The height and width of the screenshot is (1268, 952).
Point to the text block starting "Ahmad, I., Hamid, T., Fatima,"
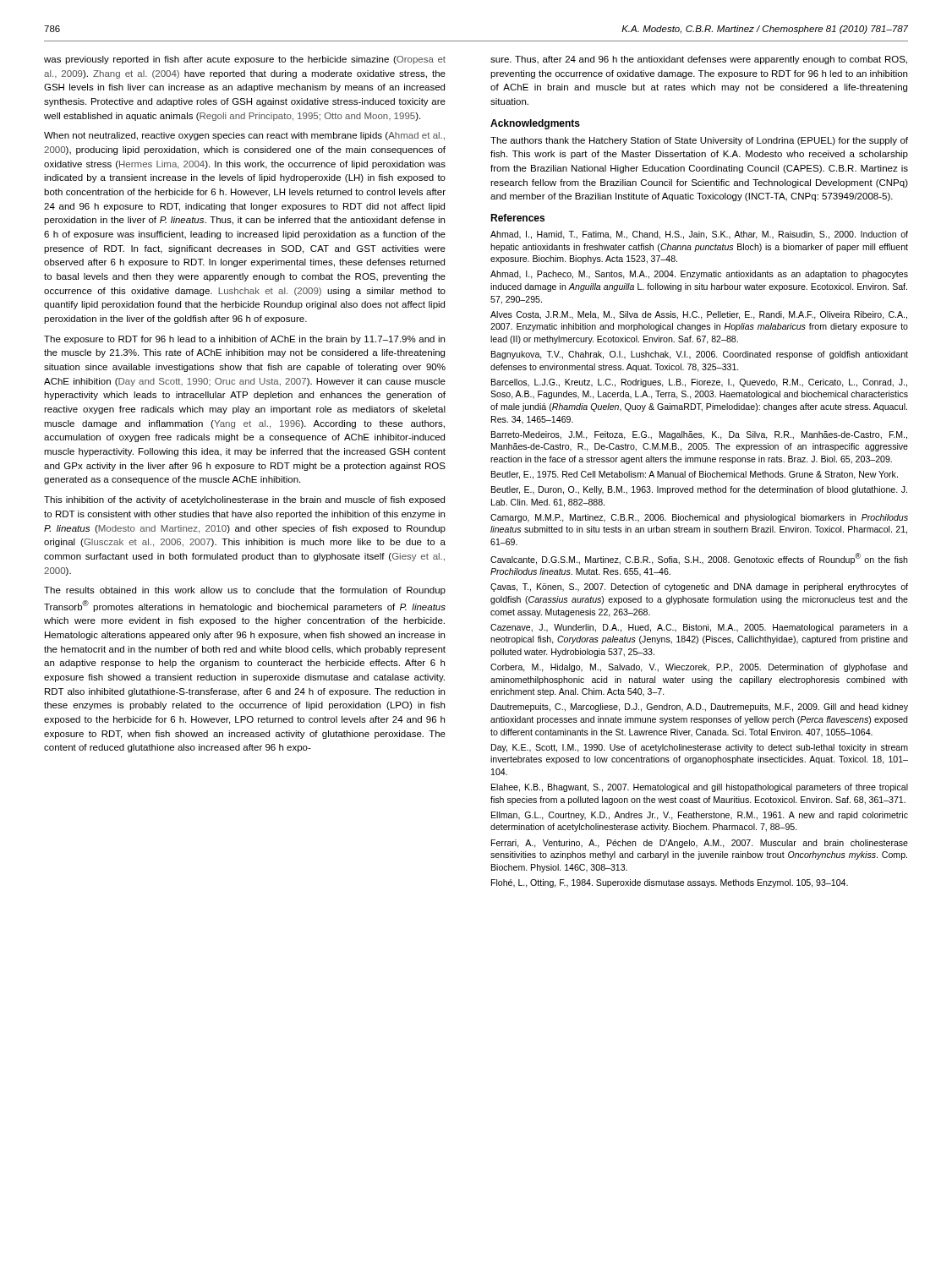click(x=699, y=247)
